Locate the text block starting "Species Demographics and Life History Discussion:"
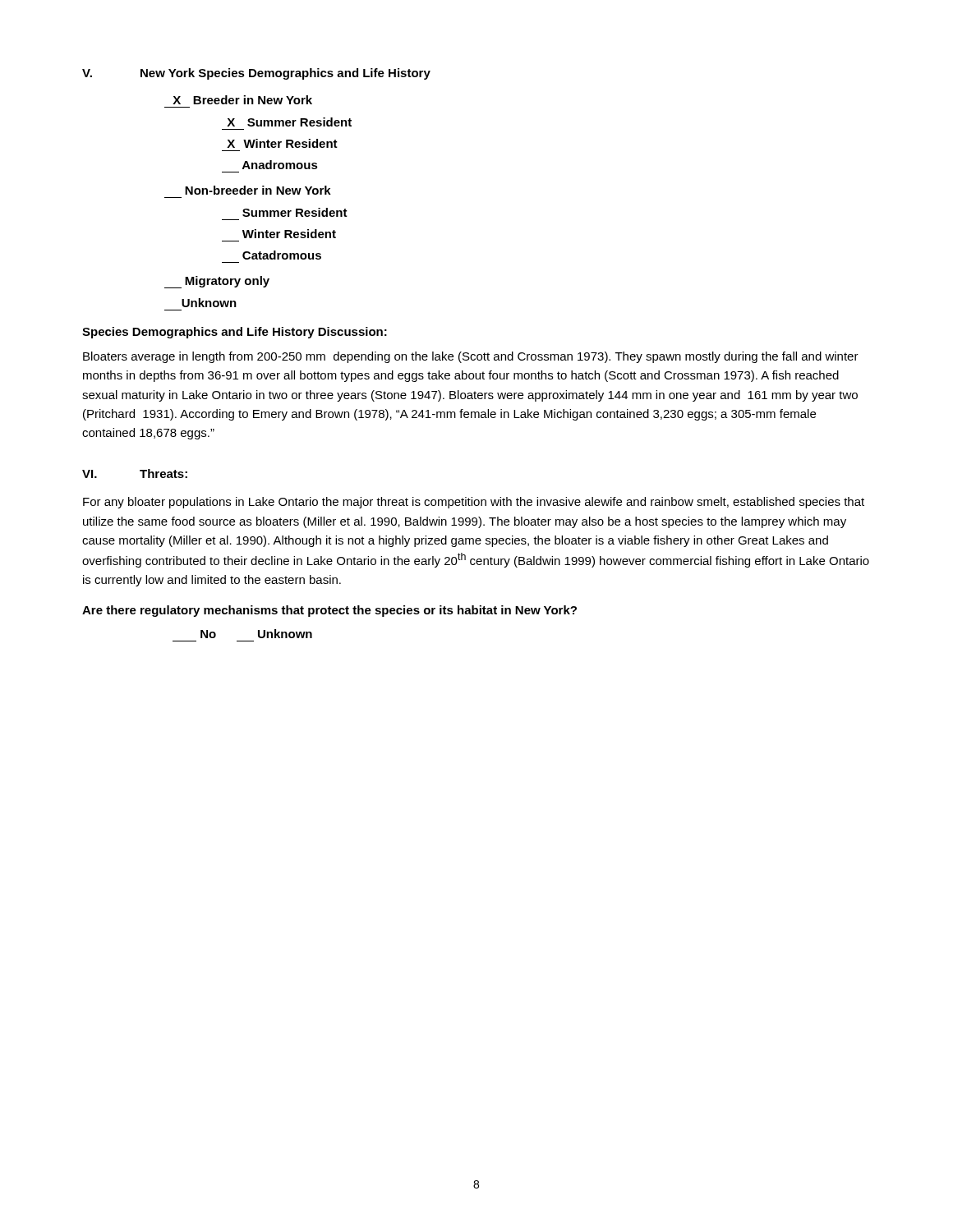Screen dimensions: 1232x953 point(235,331)
